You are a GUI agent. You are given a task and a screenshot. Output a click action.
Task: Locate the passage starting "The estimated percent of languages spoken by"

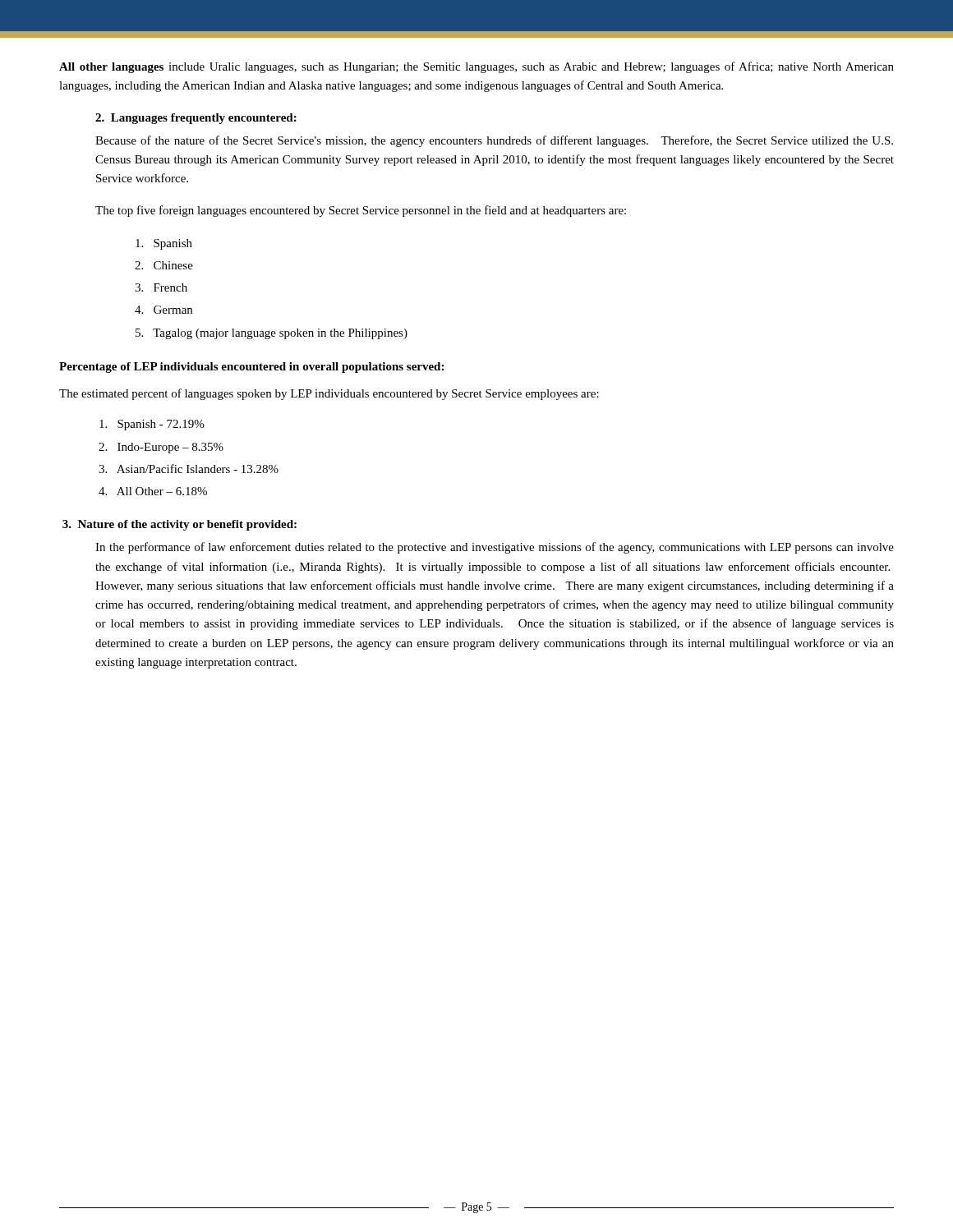pos(329,393)
